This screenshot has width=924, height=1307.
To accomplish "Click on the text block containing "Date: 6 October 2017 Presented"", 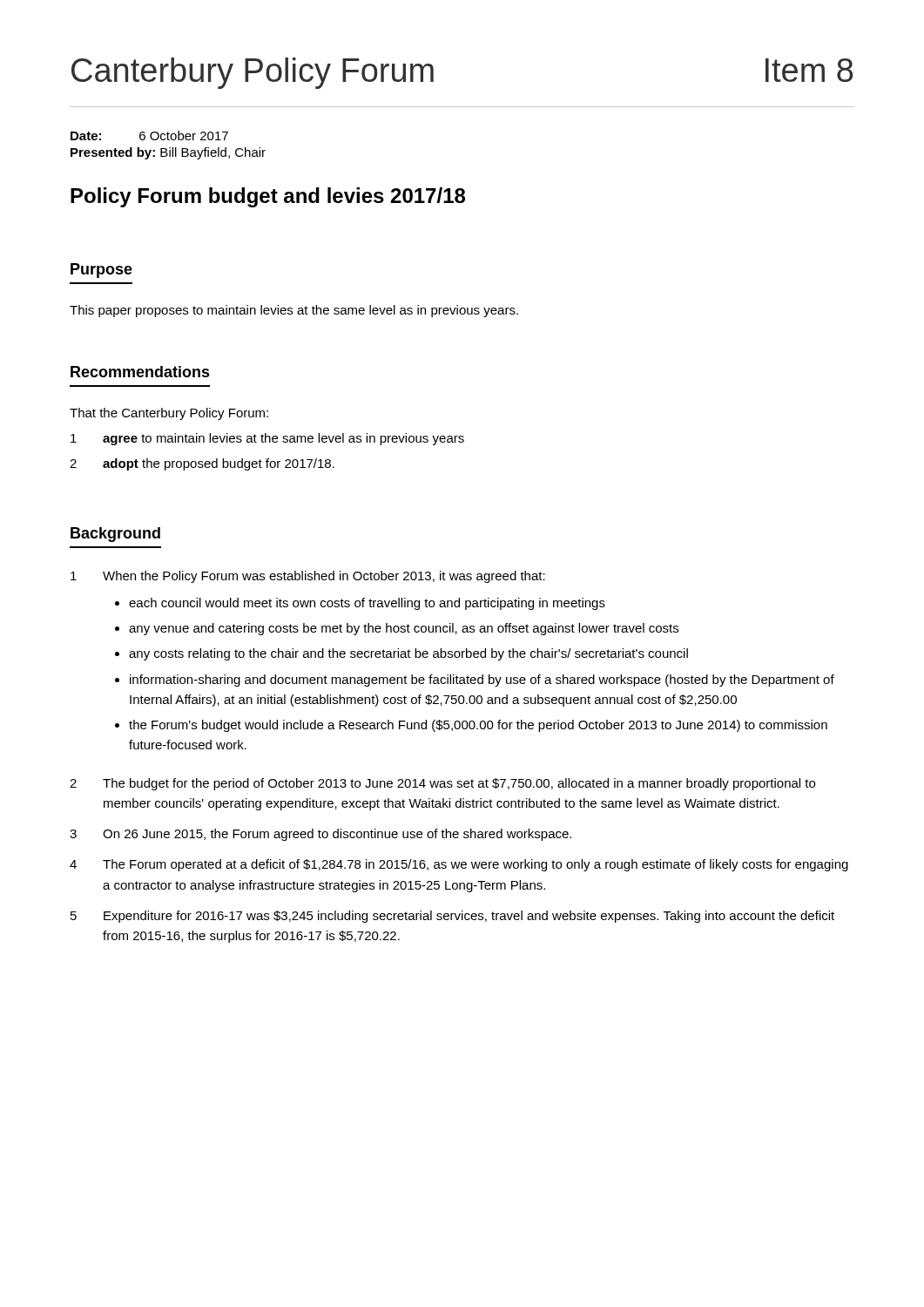I will pos(149,135).
